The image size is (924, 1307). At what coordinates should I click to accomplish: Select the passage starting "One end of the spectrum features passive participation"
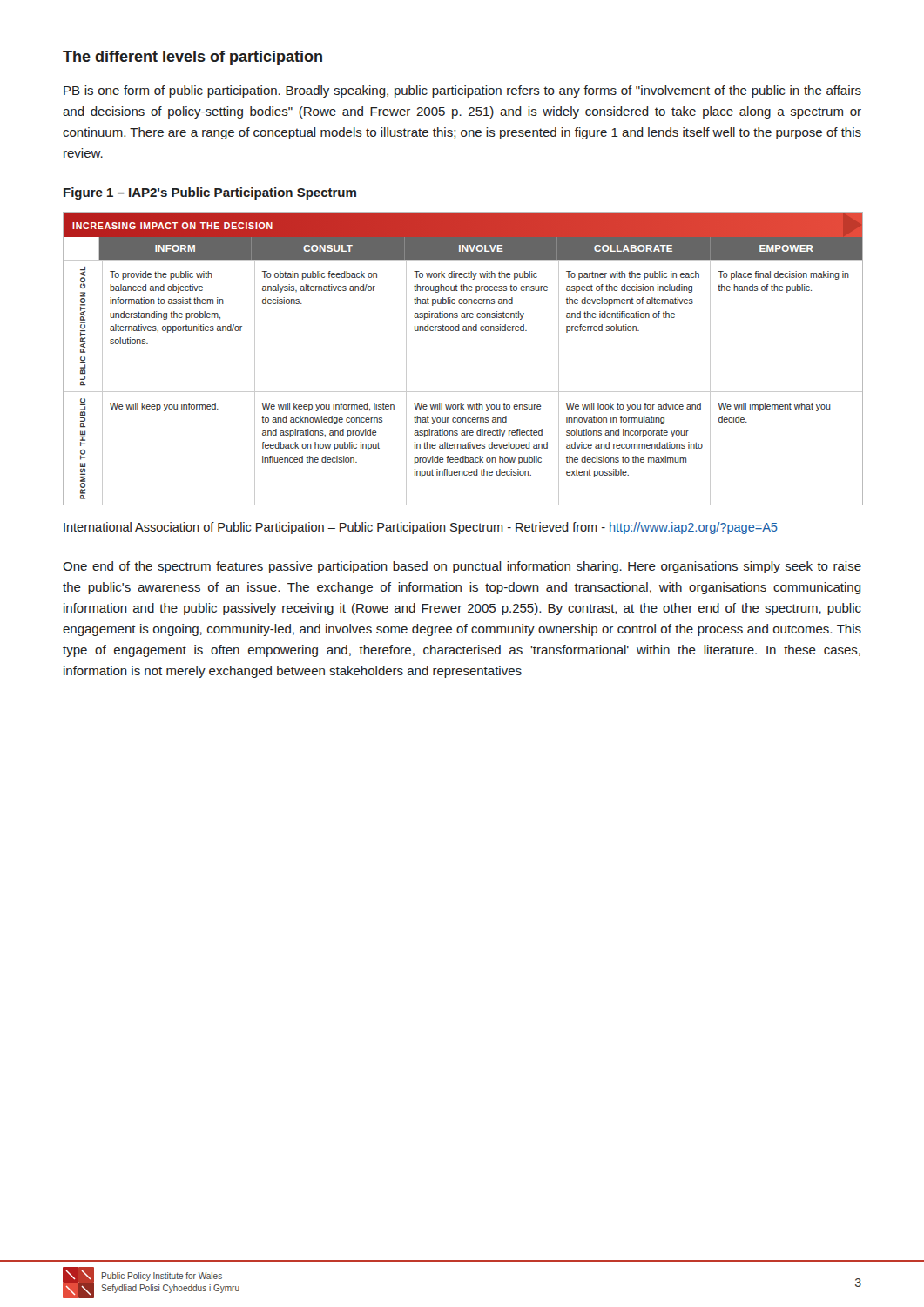462,618
